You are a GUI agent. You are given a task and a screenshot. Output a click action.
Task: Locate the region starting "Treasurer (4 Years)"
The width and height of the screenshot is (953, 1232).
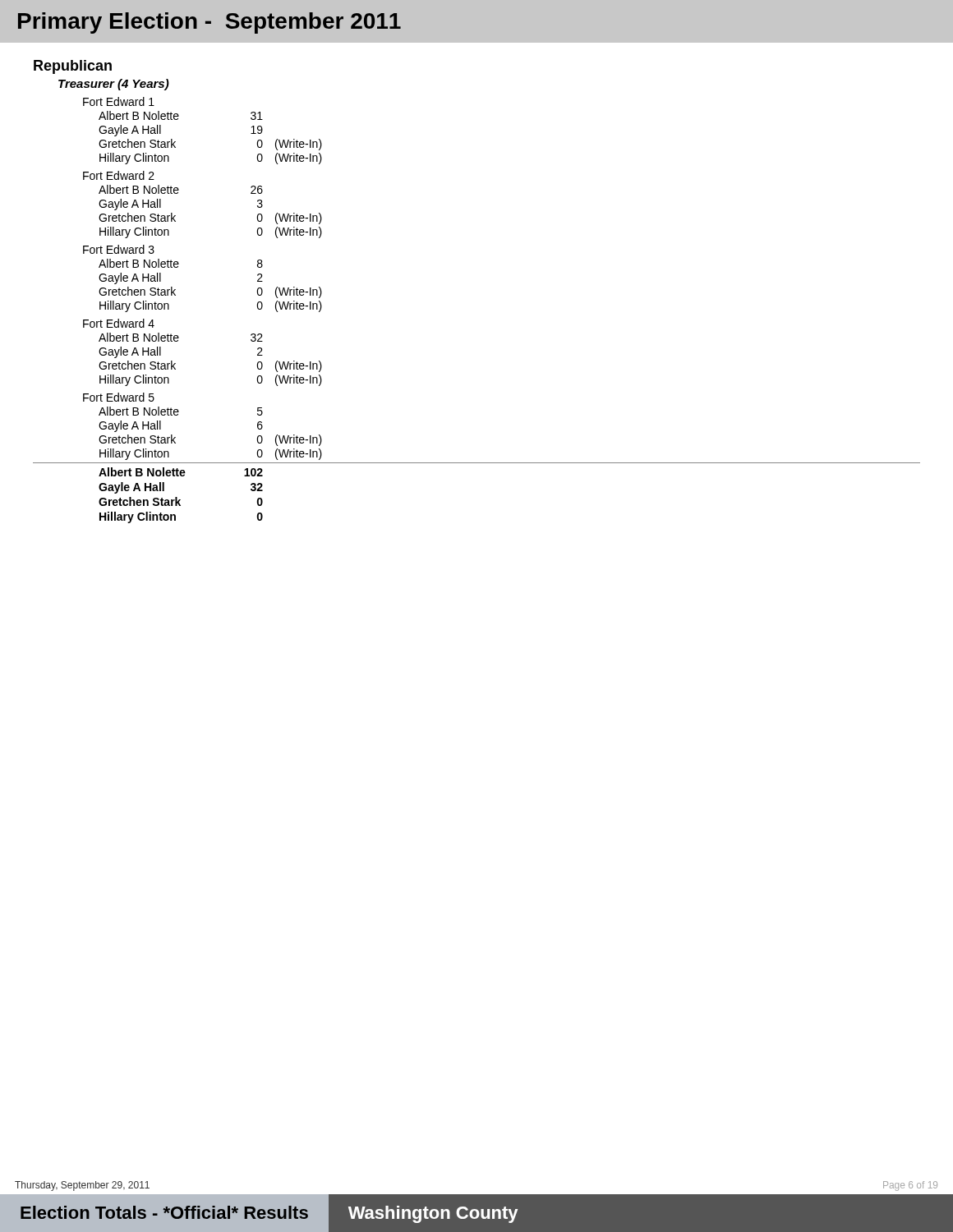click(x=113, y=83)
